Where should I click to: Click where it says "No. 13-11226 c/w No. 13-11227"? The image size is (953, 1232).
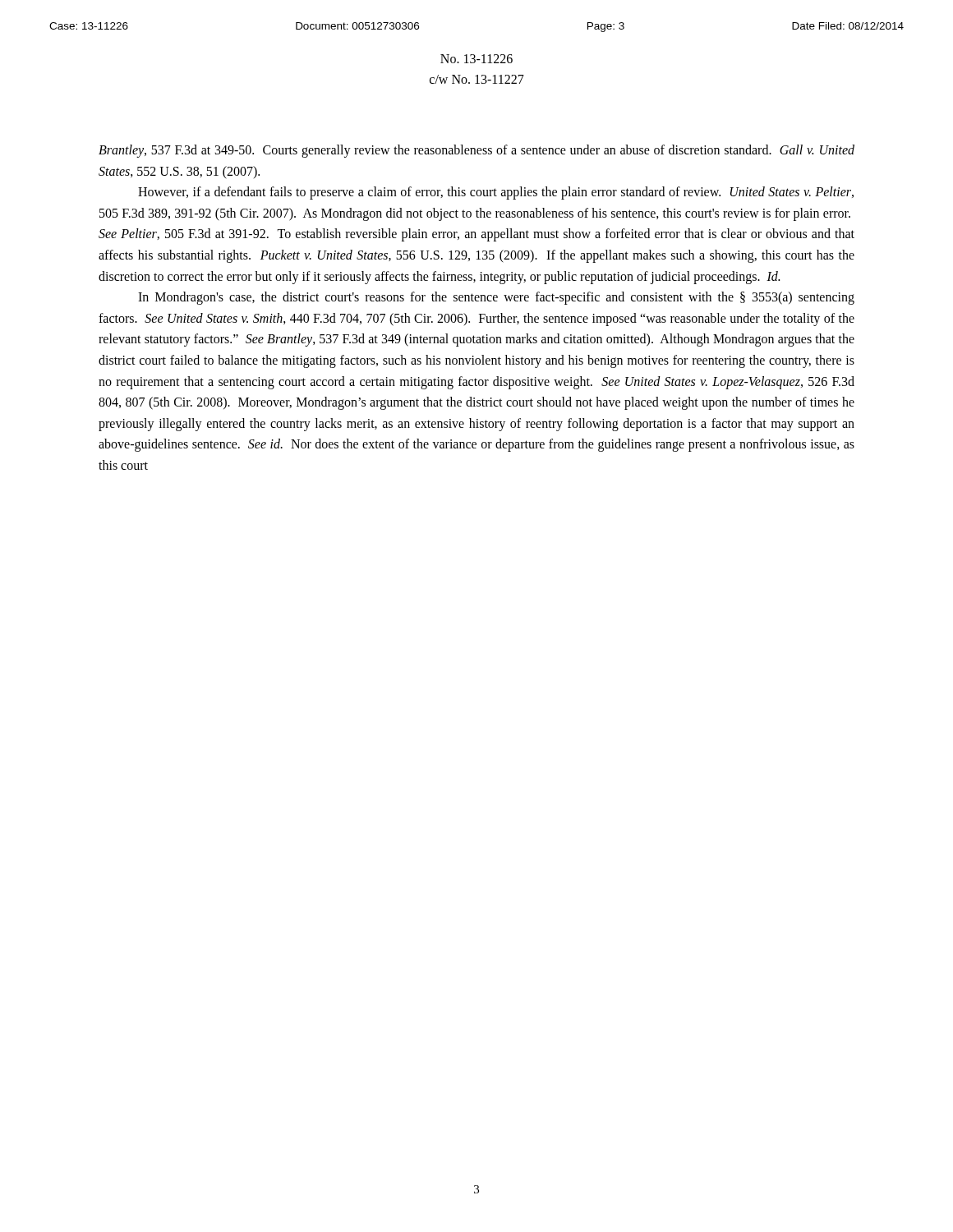476,69
